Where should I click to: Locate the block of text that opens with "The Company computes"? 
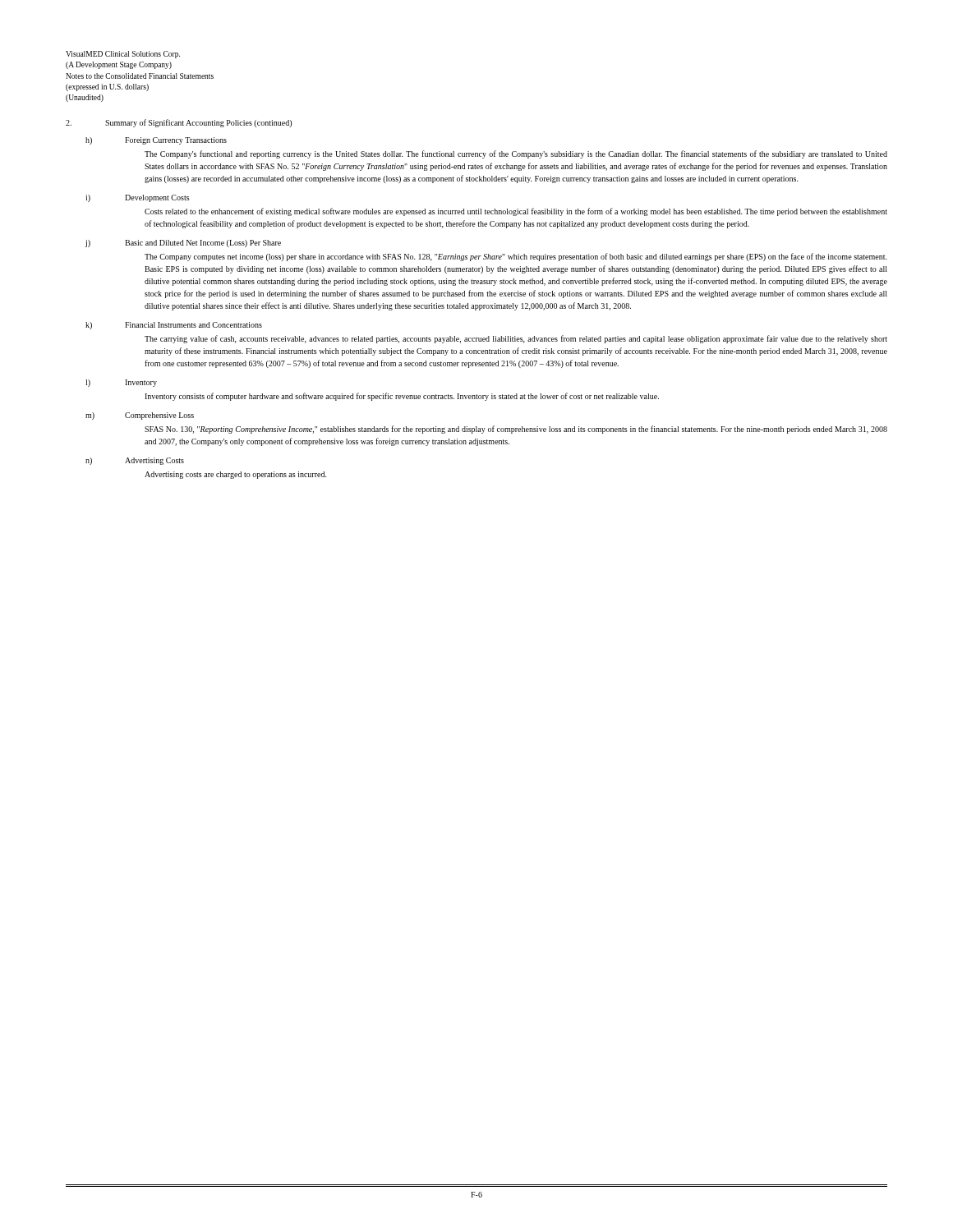tap(516, 282)
